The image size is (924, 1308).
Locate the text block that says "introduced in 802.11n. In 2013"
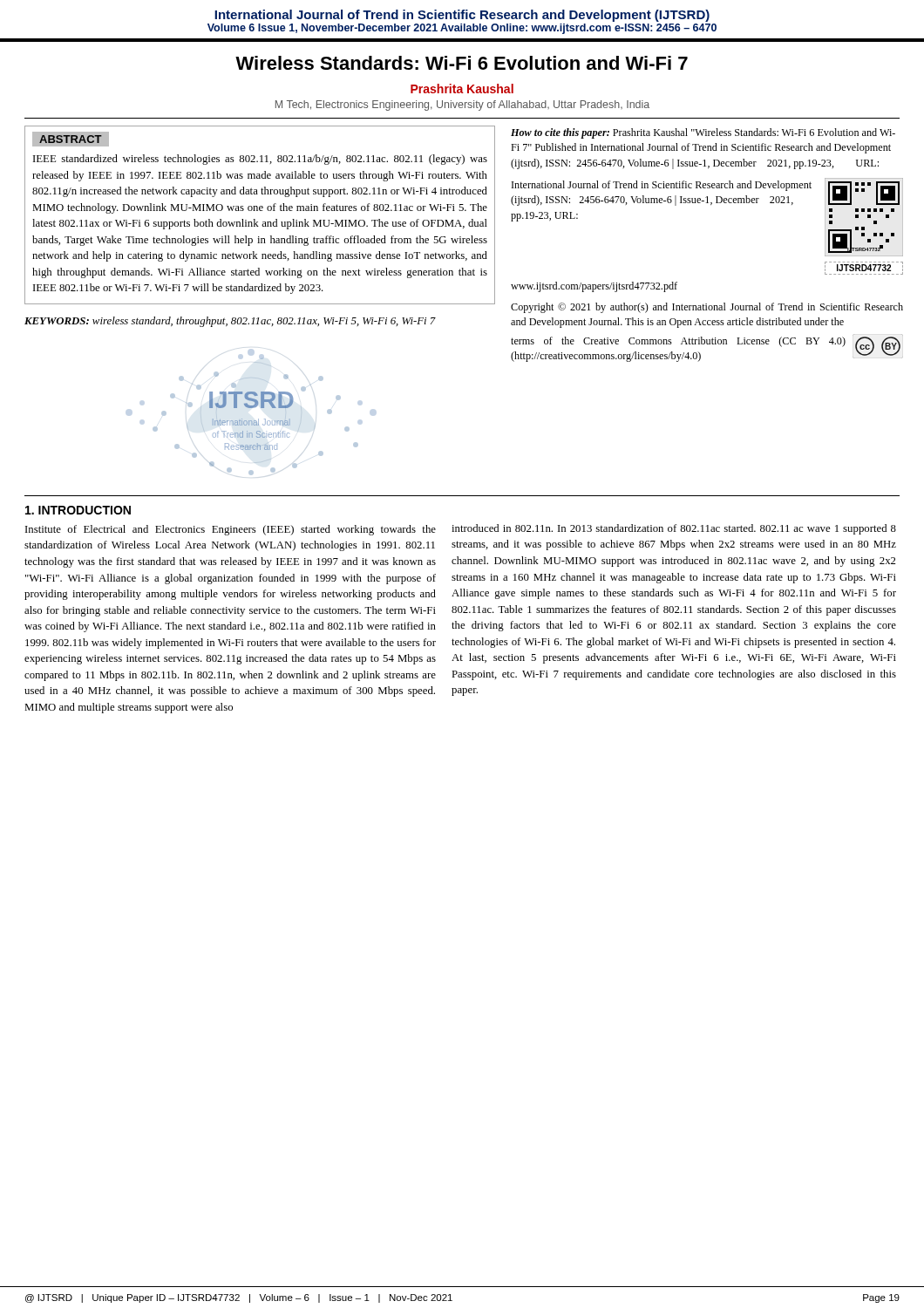point(674,609)
